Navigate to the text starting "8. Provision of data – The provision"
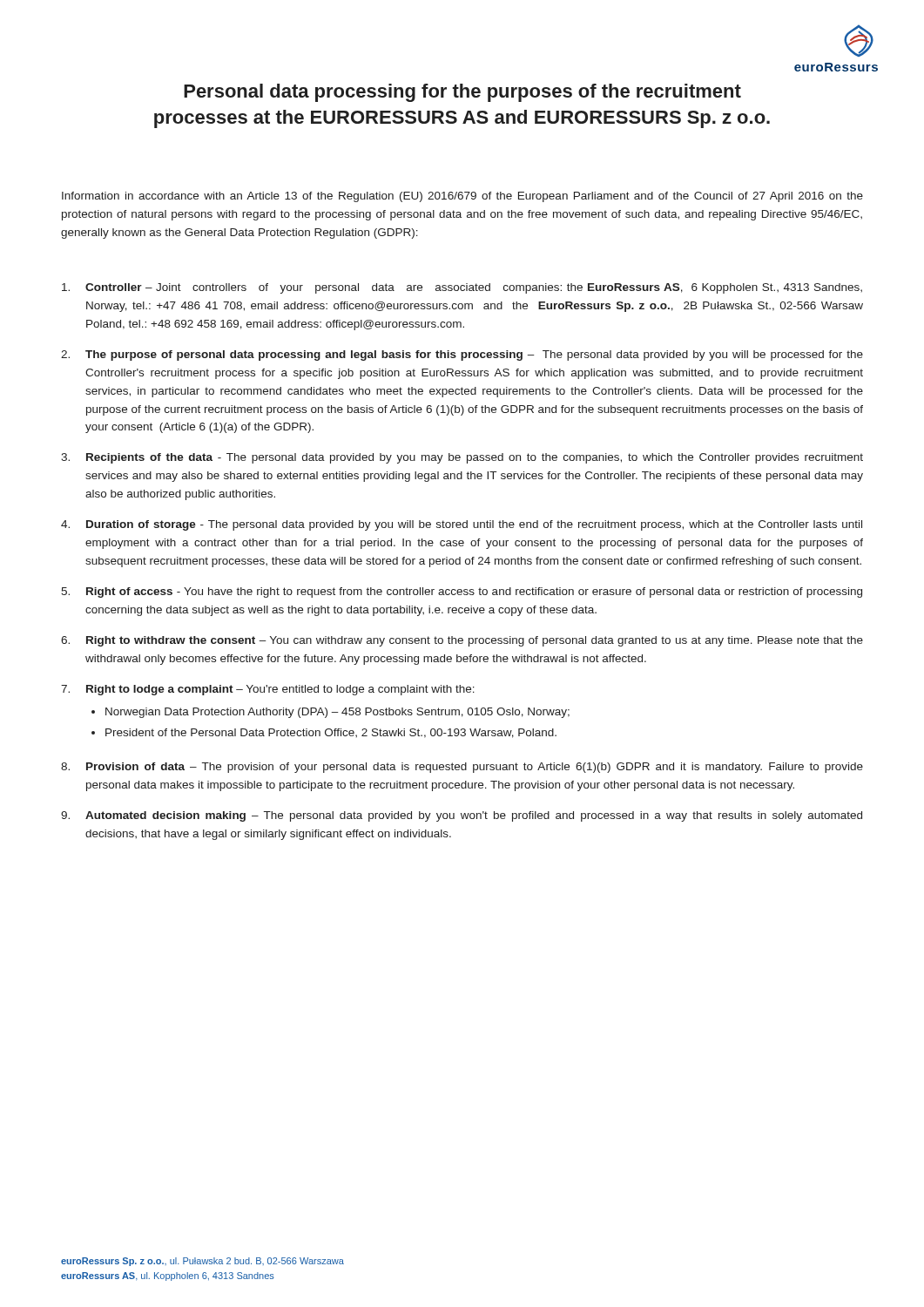The height and width of the screenshot is (1307, 924). coord(462,777)
